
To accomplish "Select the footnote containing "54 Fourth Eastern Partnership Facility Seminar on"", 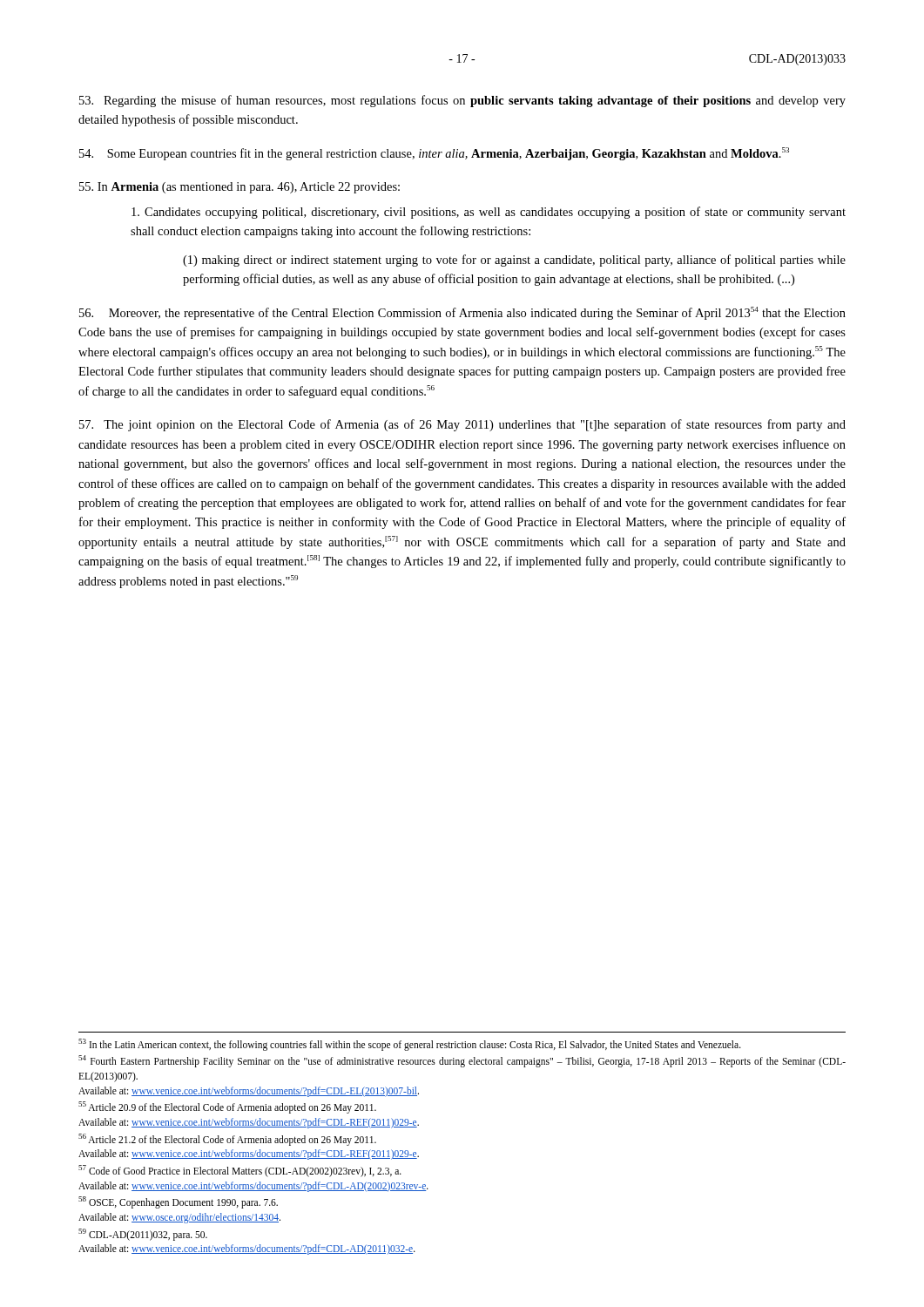I will pos(462,1075).
